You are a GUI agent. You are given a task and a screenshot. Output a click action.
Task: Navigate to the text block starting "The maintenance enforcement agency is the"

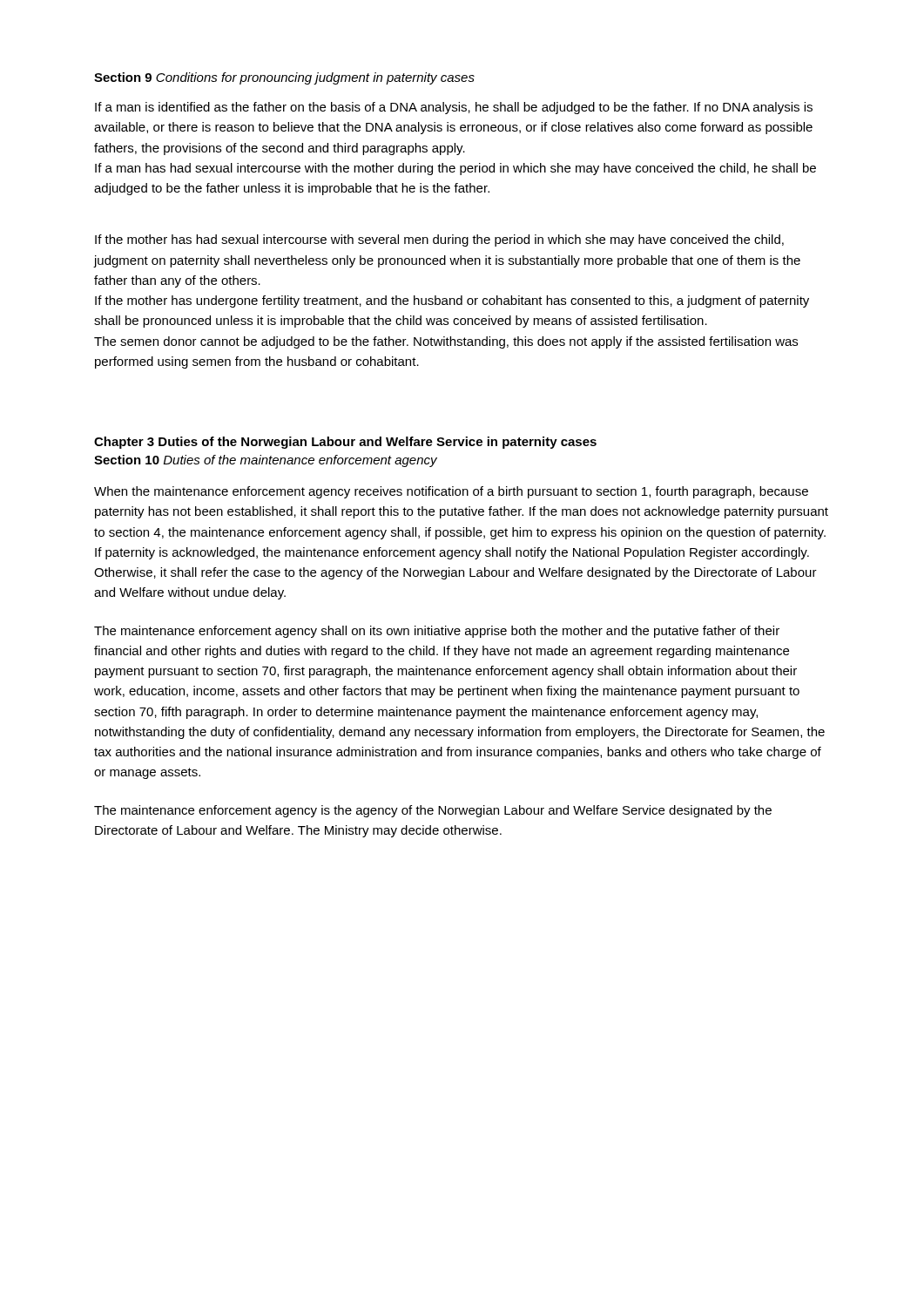click(x=433, y=820)
